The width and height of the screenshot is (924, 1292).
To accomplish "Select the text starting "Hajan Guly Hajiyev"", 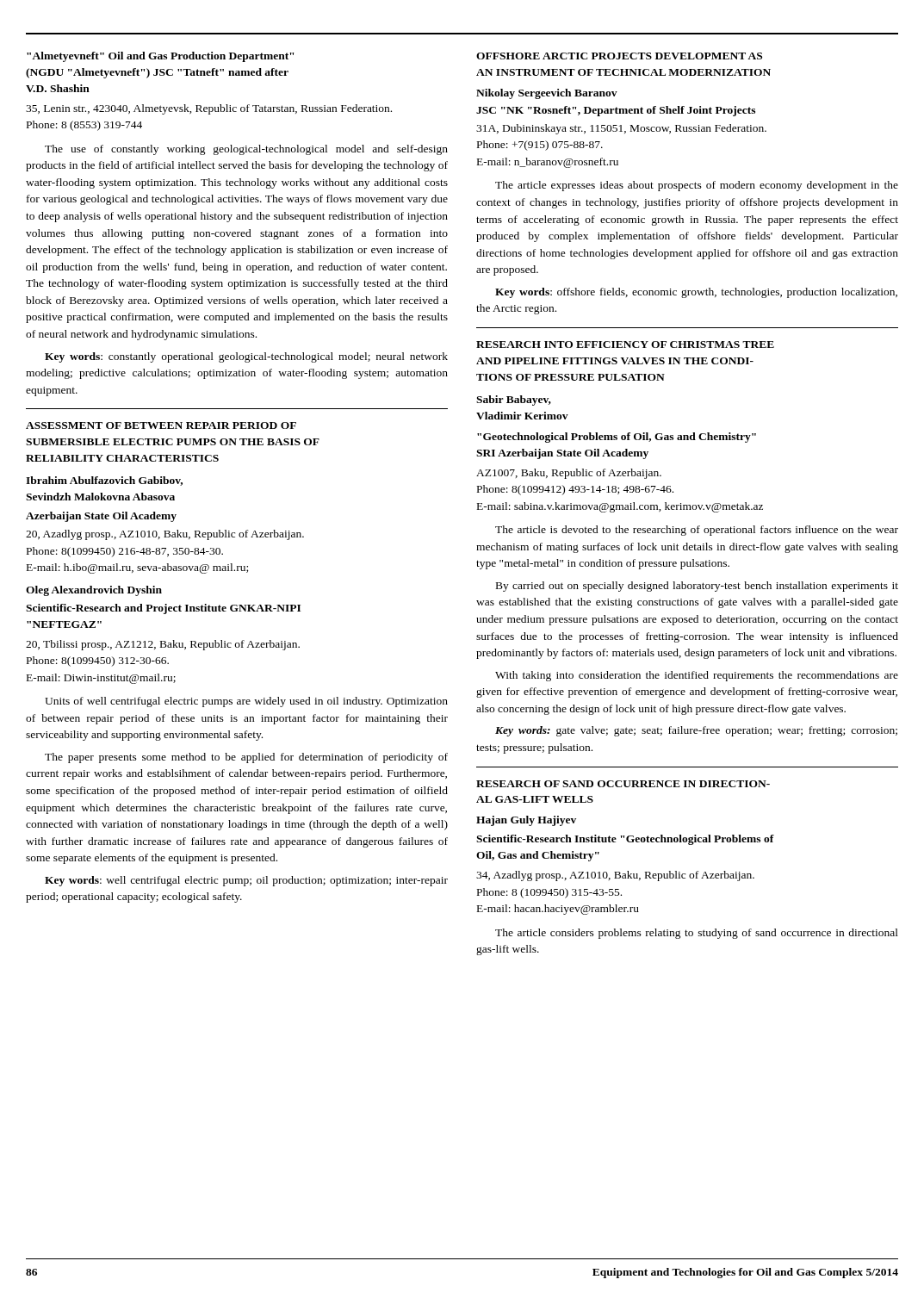I will pos(526,820).
